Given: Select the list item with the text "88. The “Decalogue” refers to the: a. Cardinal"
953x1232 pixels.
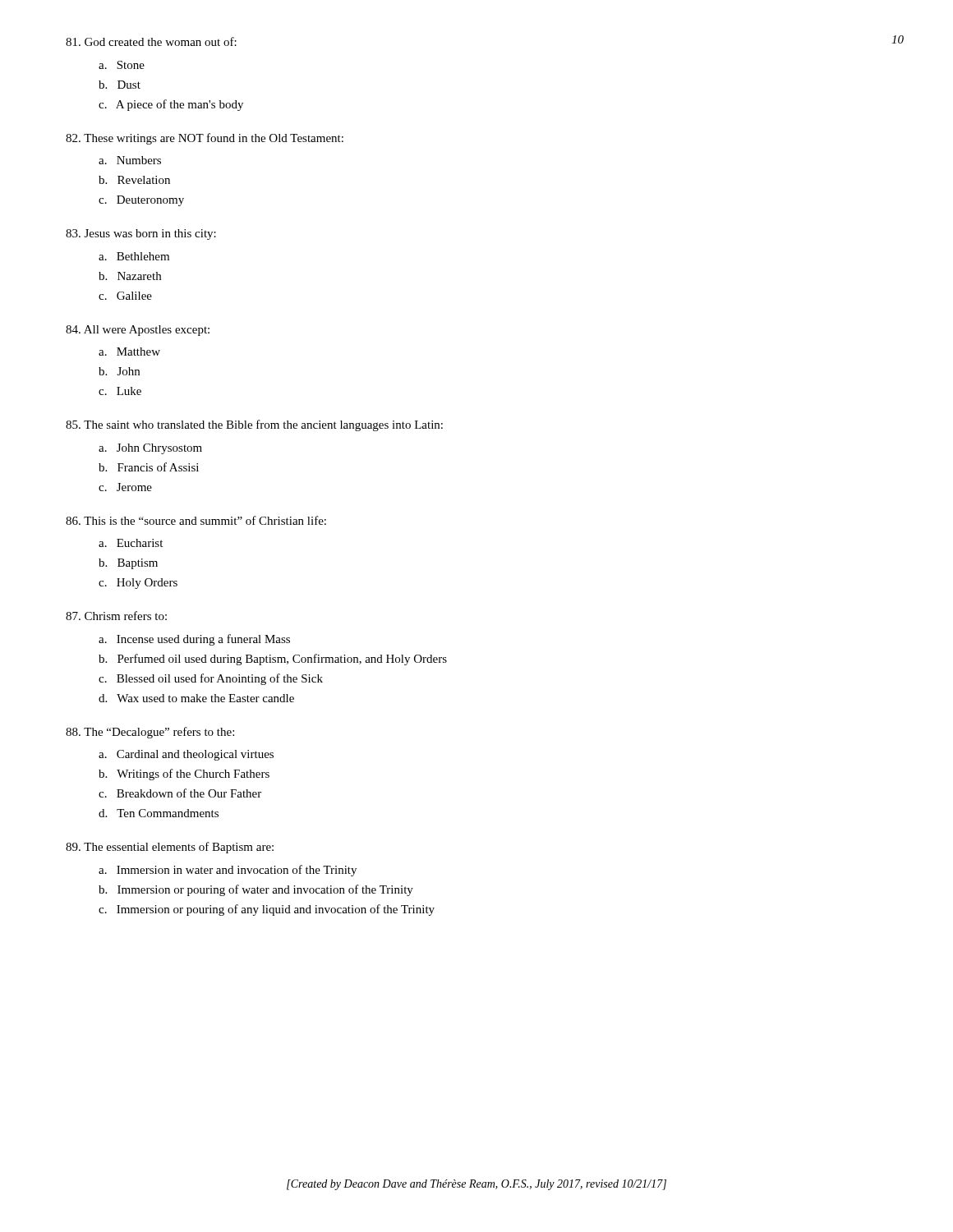Looking at the screenshot, I should pos(150,733).
